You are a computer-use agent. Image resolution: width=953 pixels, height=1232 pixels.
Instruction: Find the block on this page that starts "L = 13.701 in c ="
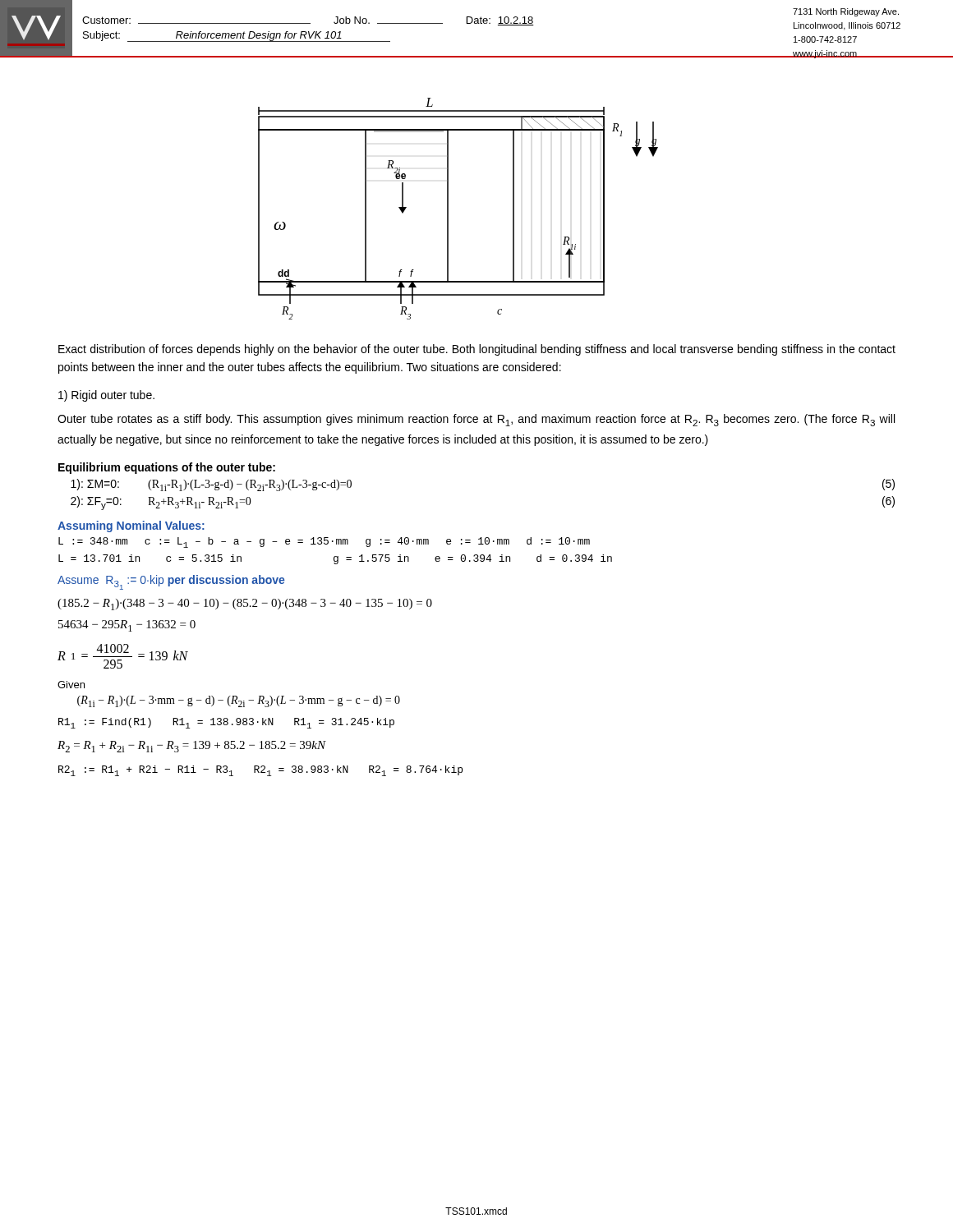[335, 559]
